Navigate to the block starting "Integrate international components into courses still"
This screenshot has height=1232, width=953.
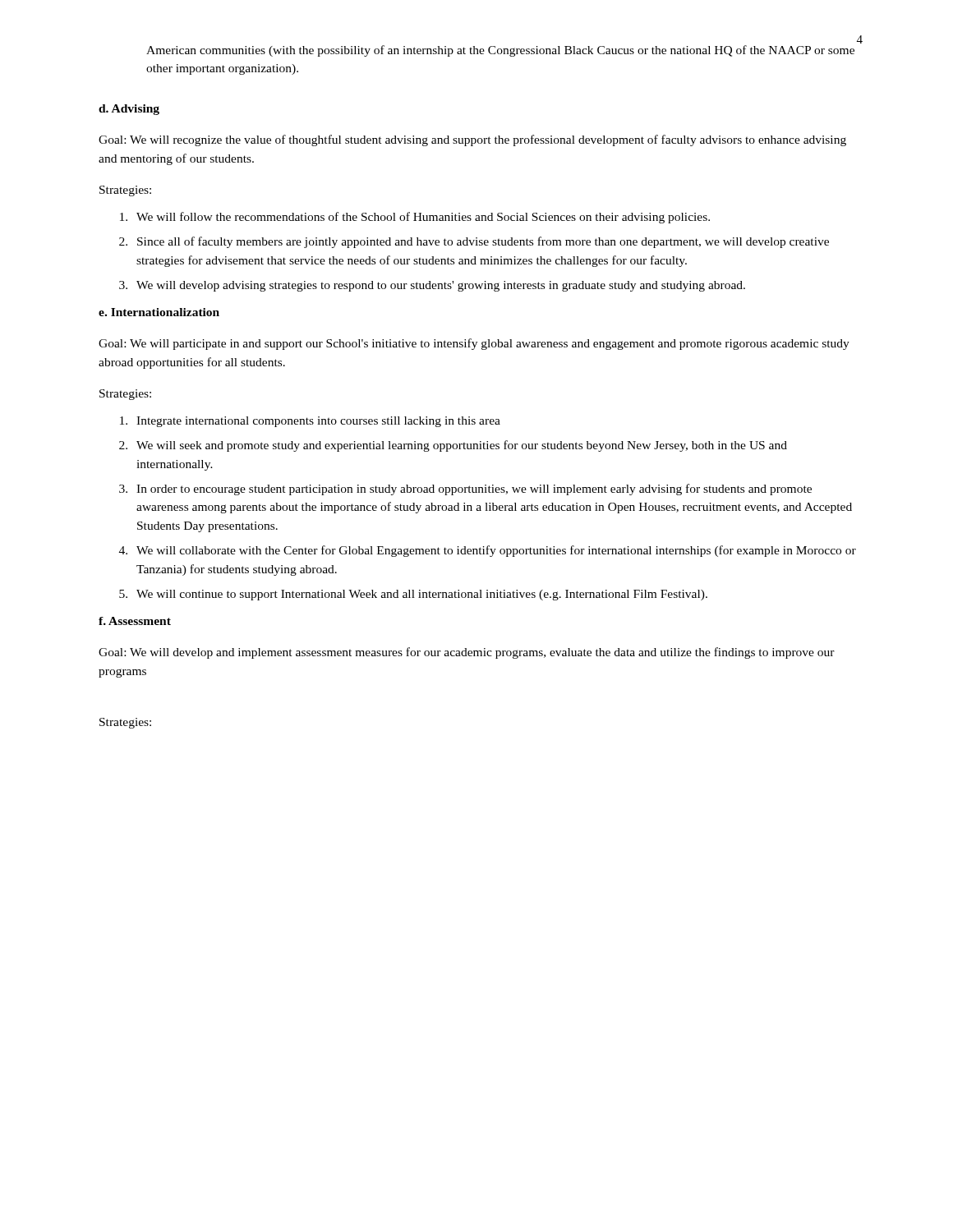click(481, 507)
